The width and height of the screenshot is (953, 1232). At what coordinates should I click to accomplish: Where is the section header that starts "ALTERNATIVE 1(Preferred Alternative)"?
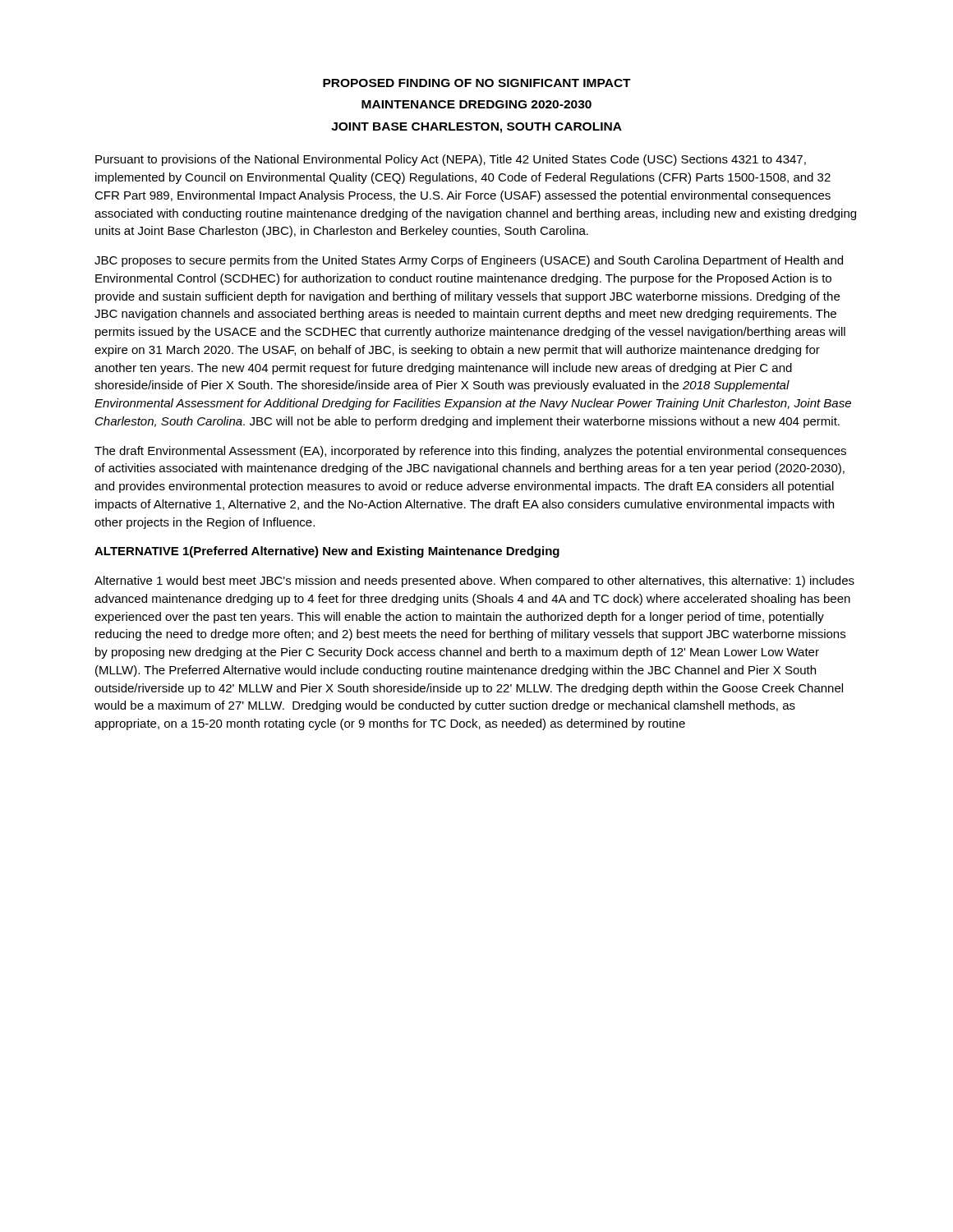pyautogui.click(x=476, y=551)
